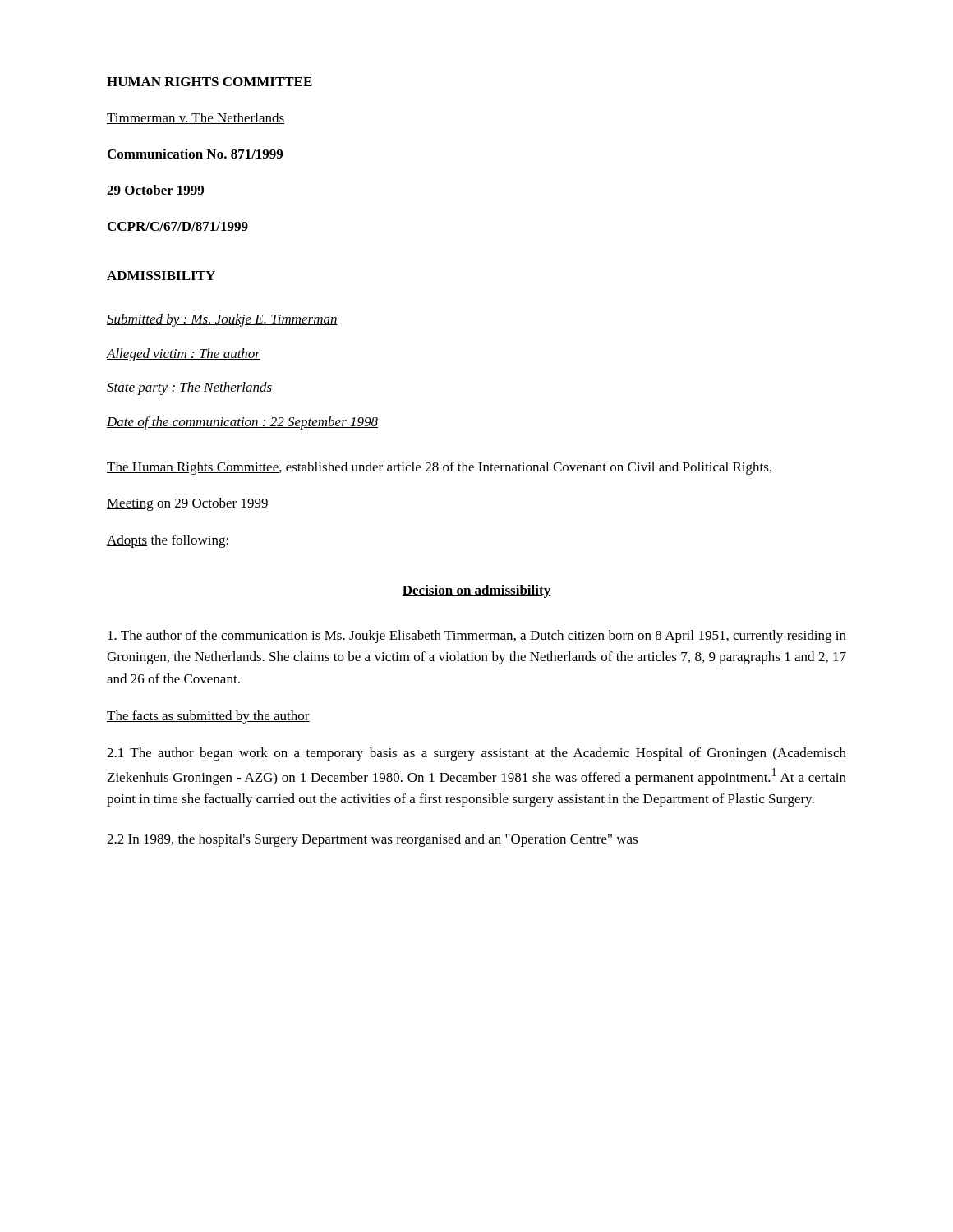Screen dimensions: 1232x953
Task: Click on the passage starting "29 October 1999"
Action: (156, 190)
